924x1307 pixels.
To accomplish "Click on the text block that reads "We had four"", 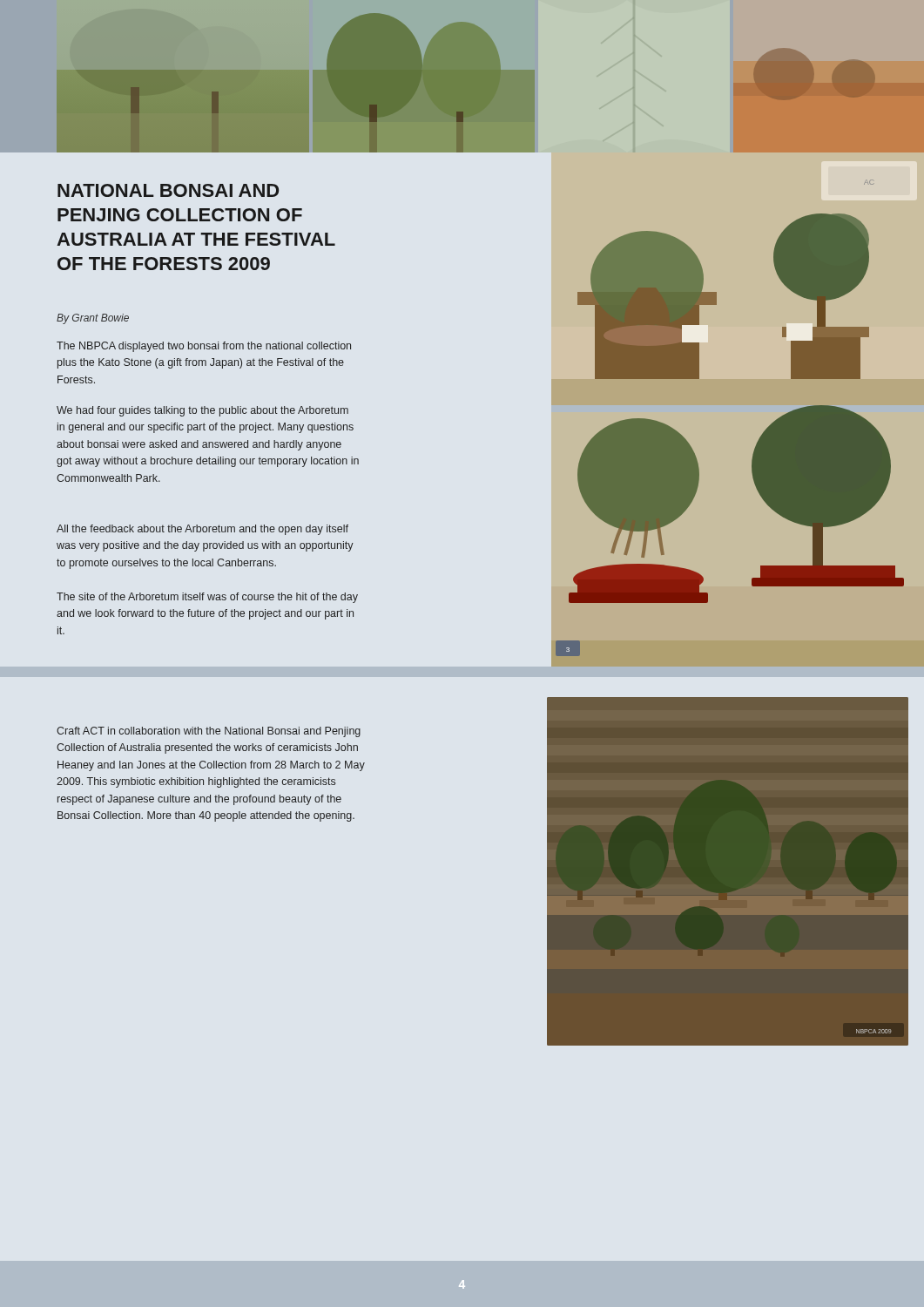I will (x=208, y=445).
